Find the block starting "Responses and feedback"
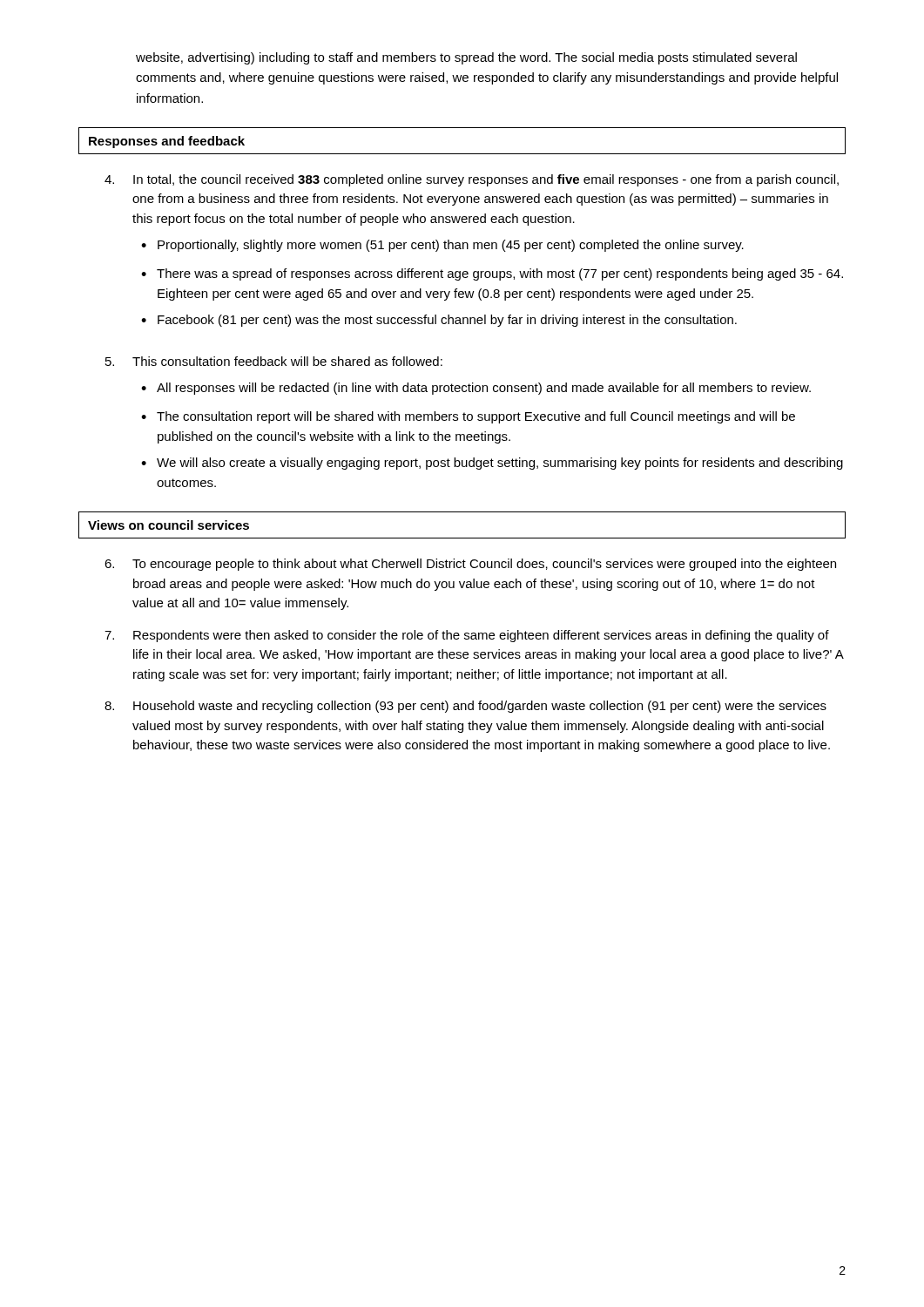 [166, 141]
